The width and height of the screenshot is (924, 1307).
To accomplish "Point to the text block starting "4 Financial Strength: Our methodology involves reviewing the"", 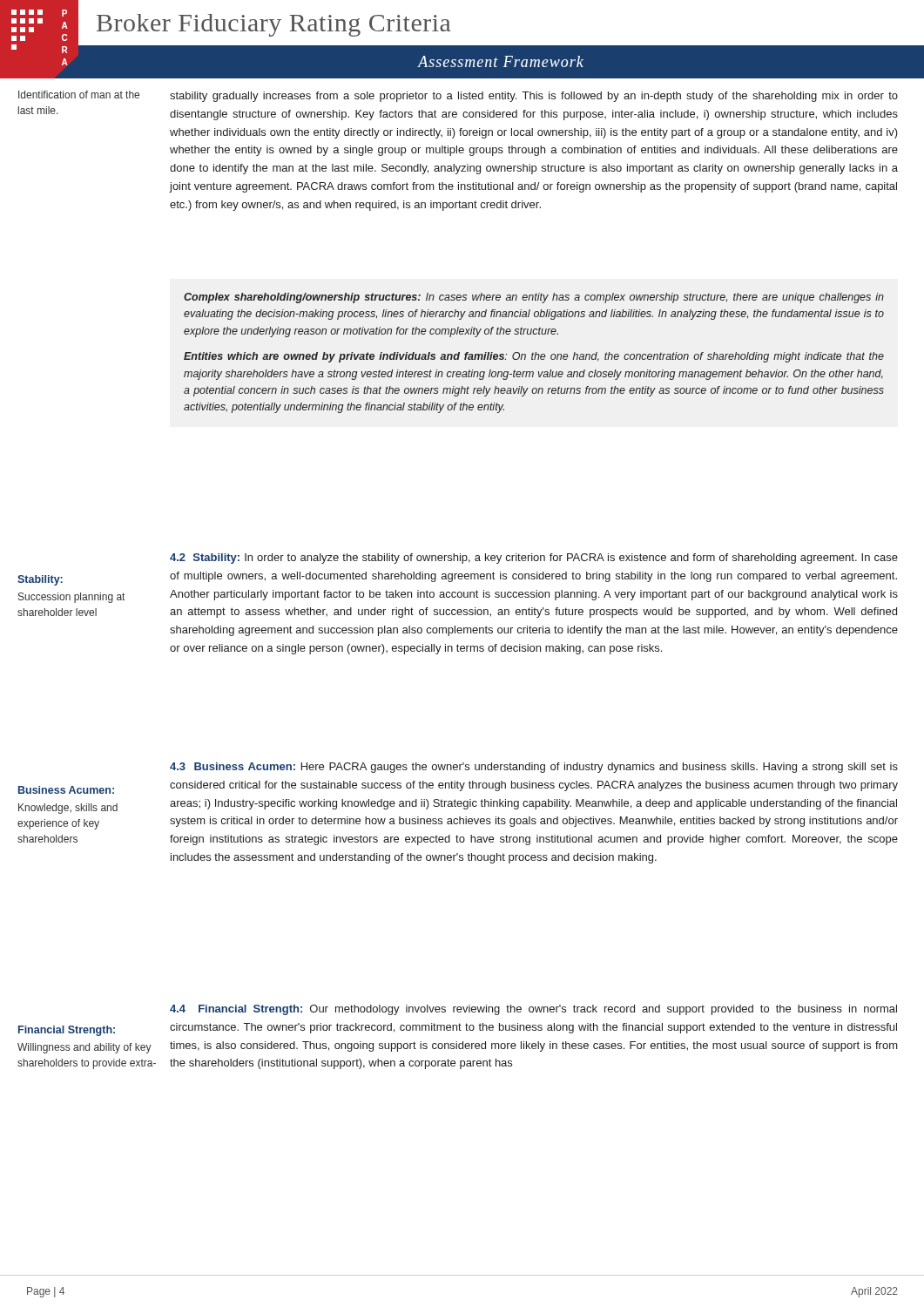I will click(x=534, y=1037).
